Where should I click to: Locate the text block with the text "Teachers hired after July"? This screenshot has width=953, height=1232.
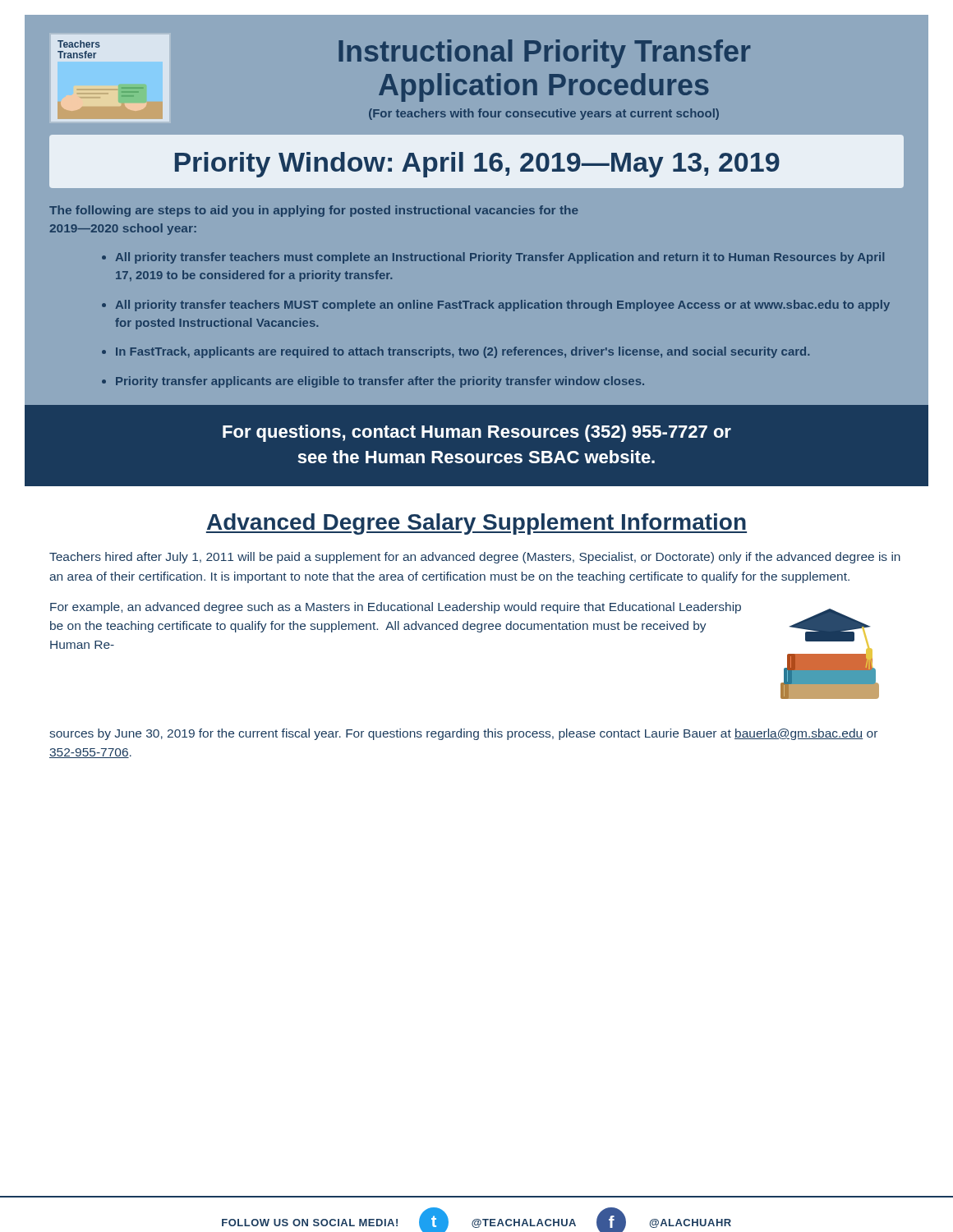(x=475, y=566)
